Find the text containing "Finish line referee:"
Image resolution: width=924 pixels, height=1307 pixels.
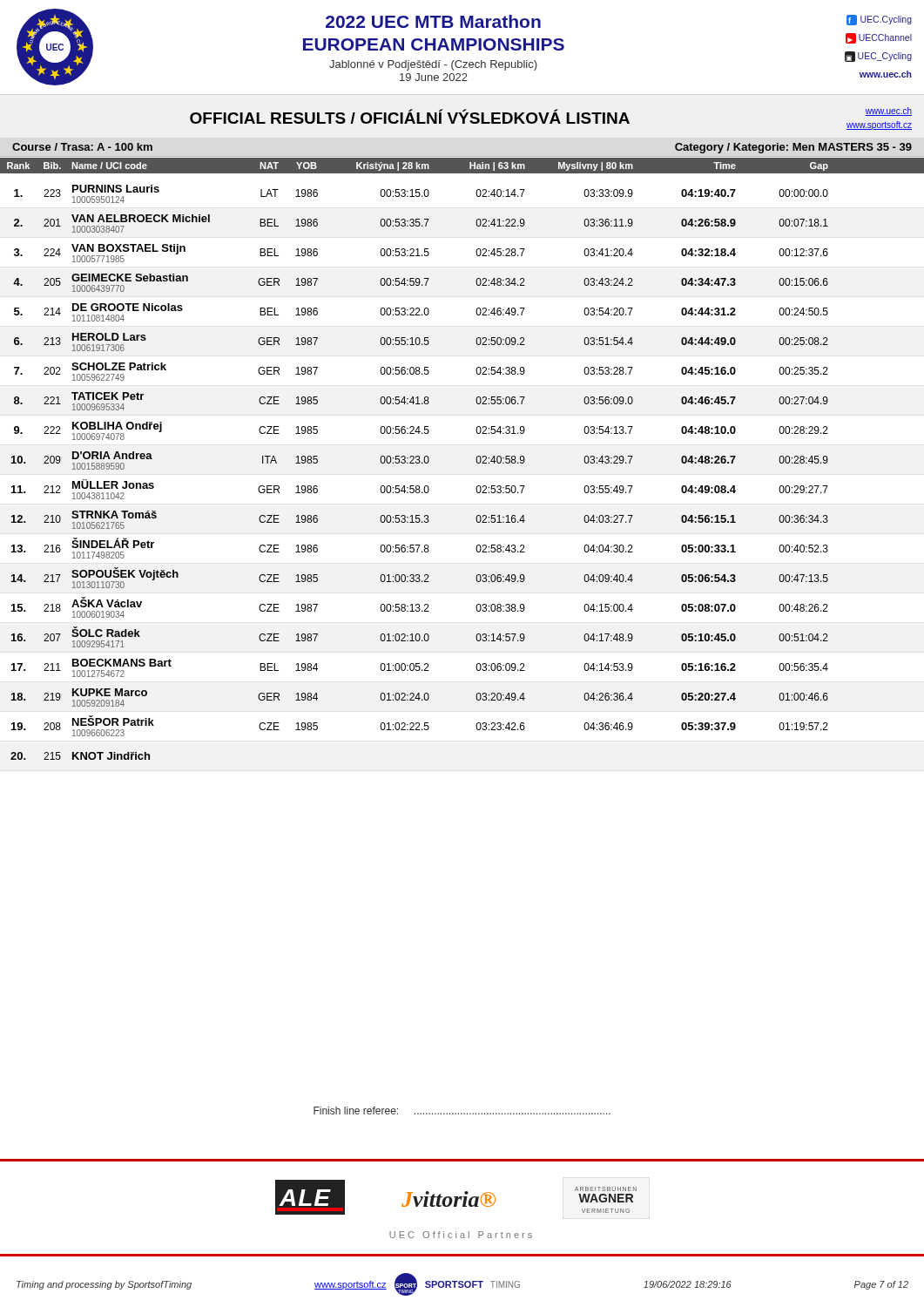pos(462,1111)
